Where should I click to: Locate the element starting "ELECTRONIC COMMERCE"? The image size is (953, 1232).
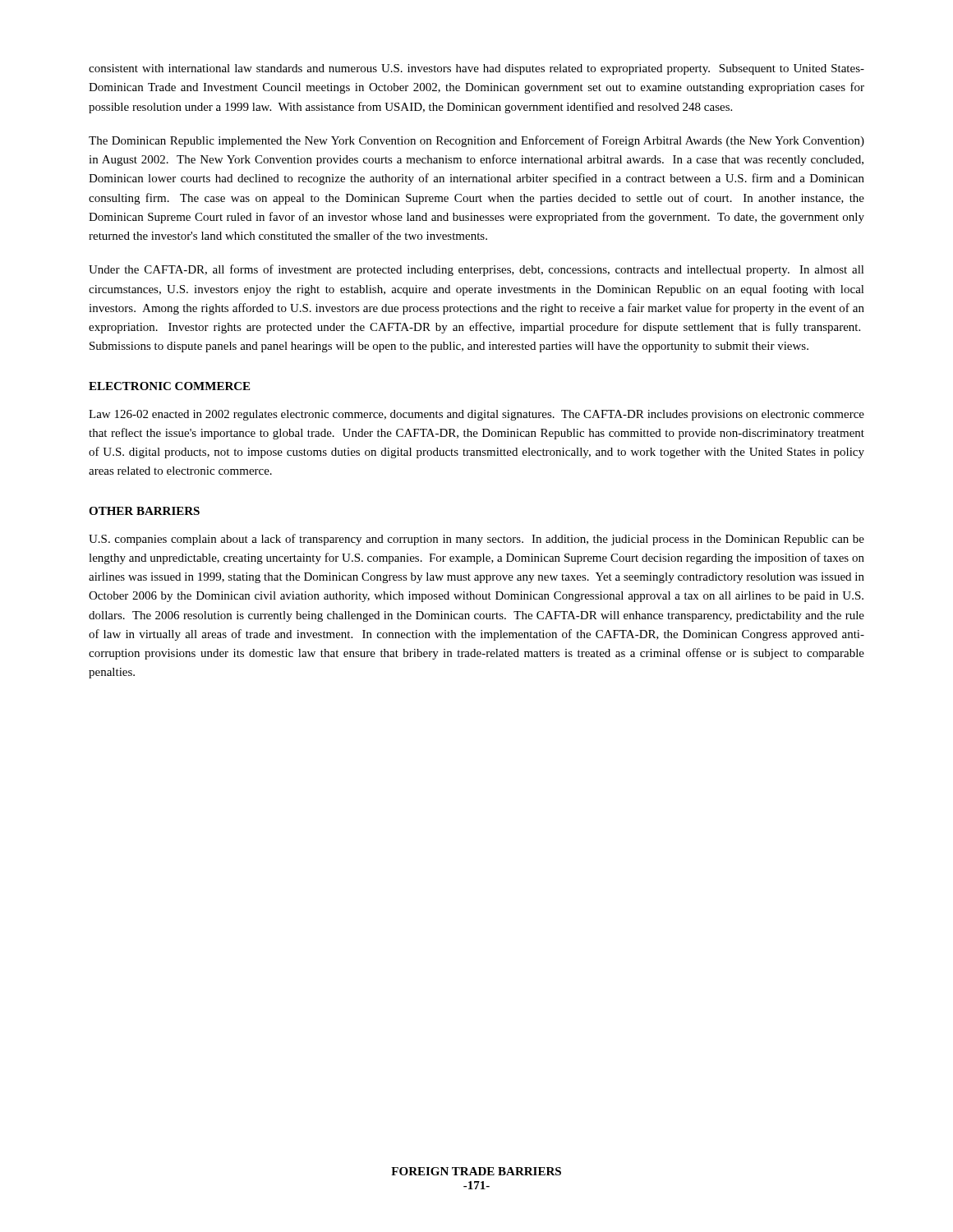[x=170, y=386]
